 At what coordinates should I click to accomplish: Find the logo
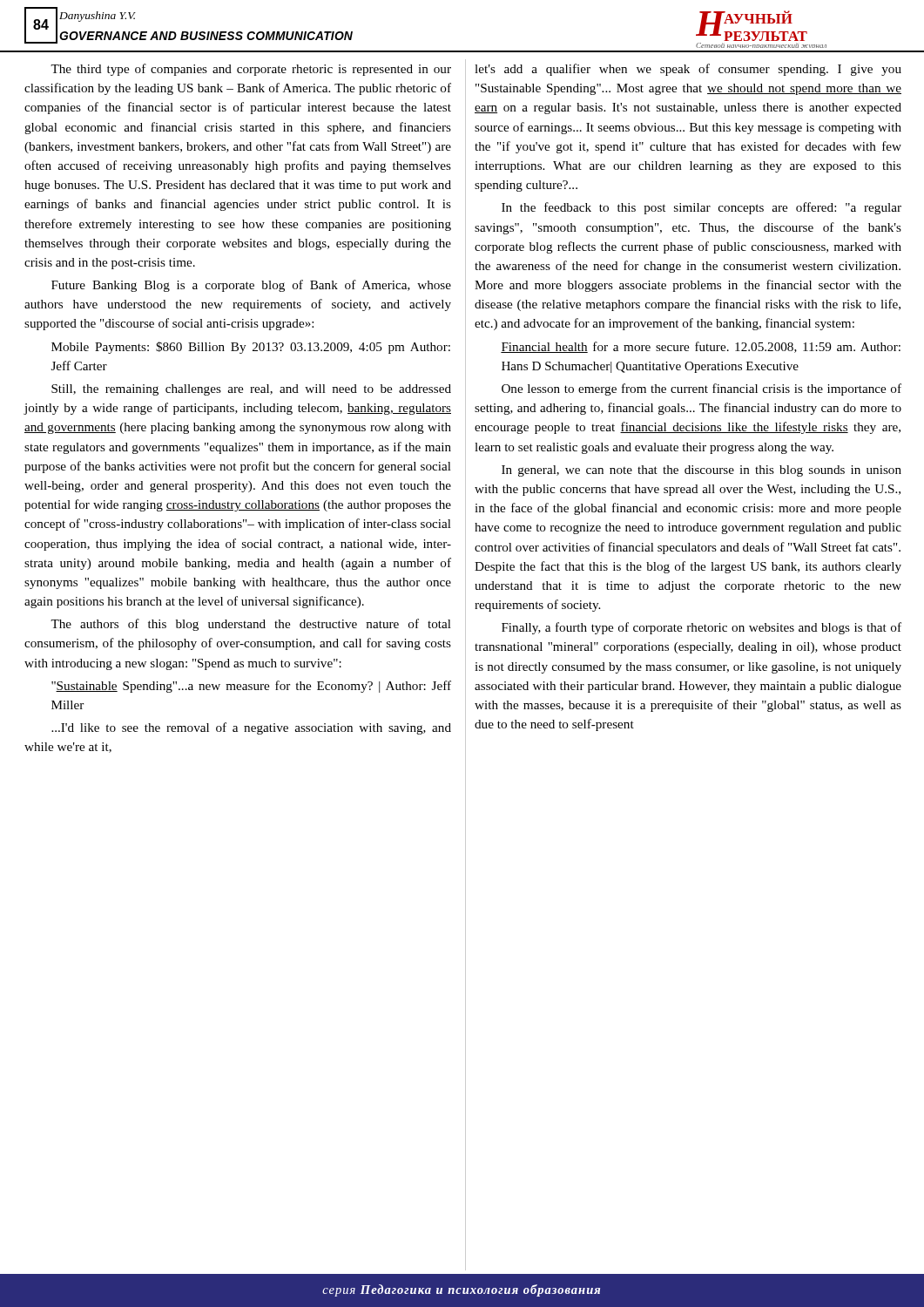[800, 25]
